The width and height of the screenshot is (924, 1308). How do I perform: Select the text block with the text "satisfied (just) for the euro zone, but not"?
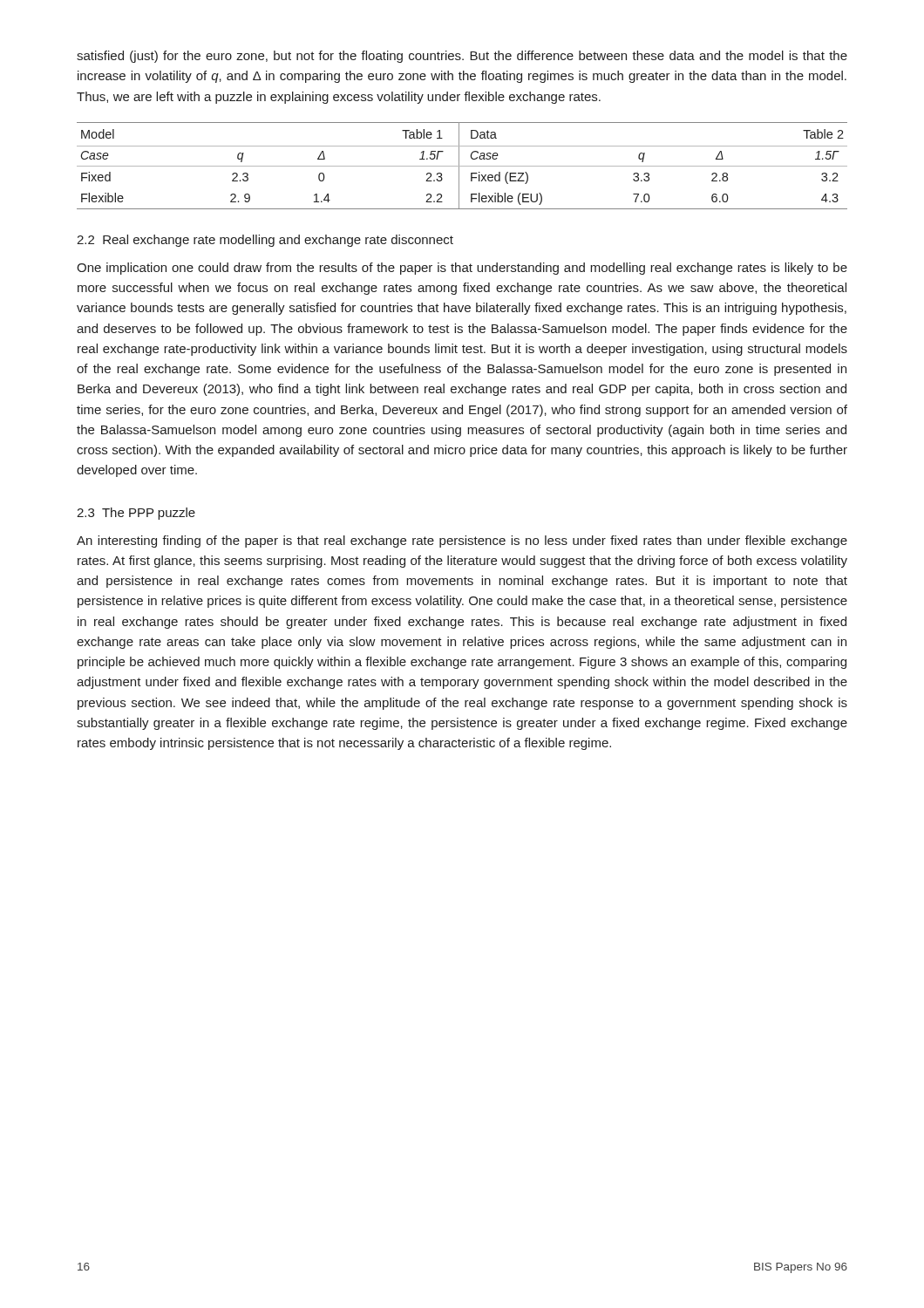(462, 76)
